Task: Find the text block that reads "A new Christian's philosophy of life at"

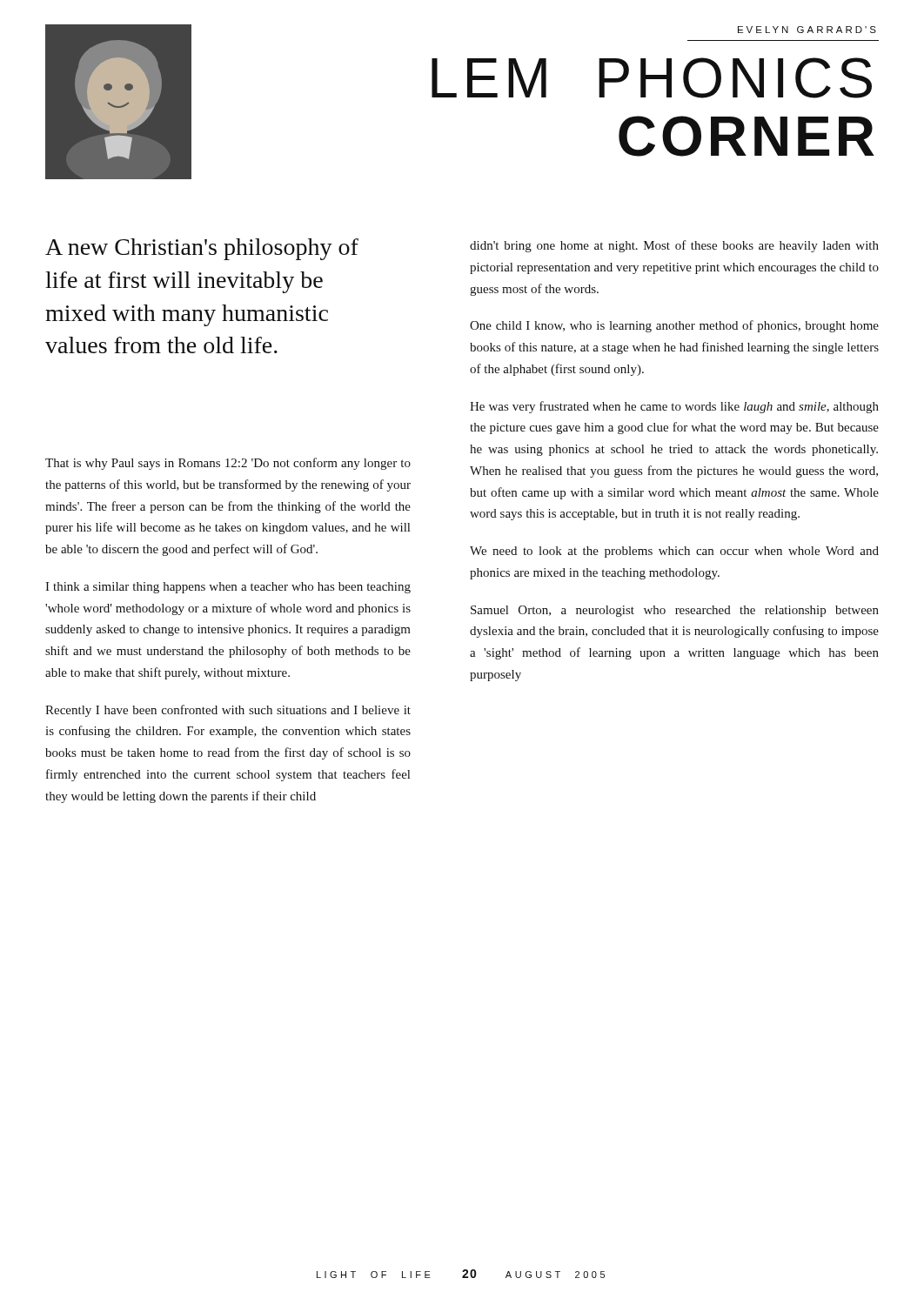Action: click(x=202, y=296)
